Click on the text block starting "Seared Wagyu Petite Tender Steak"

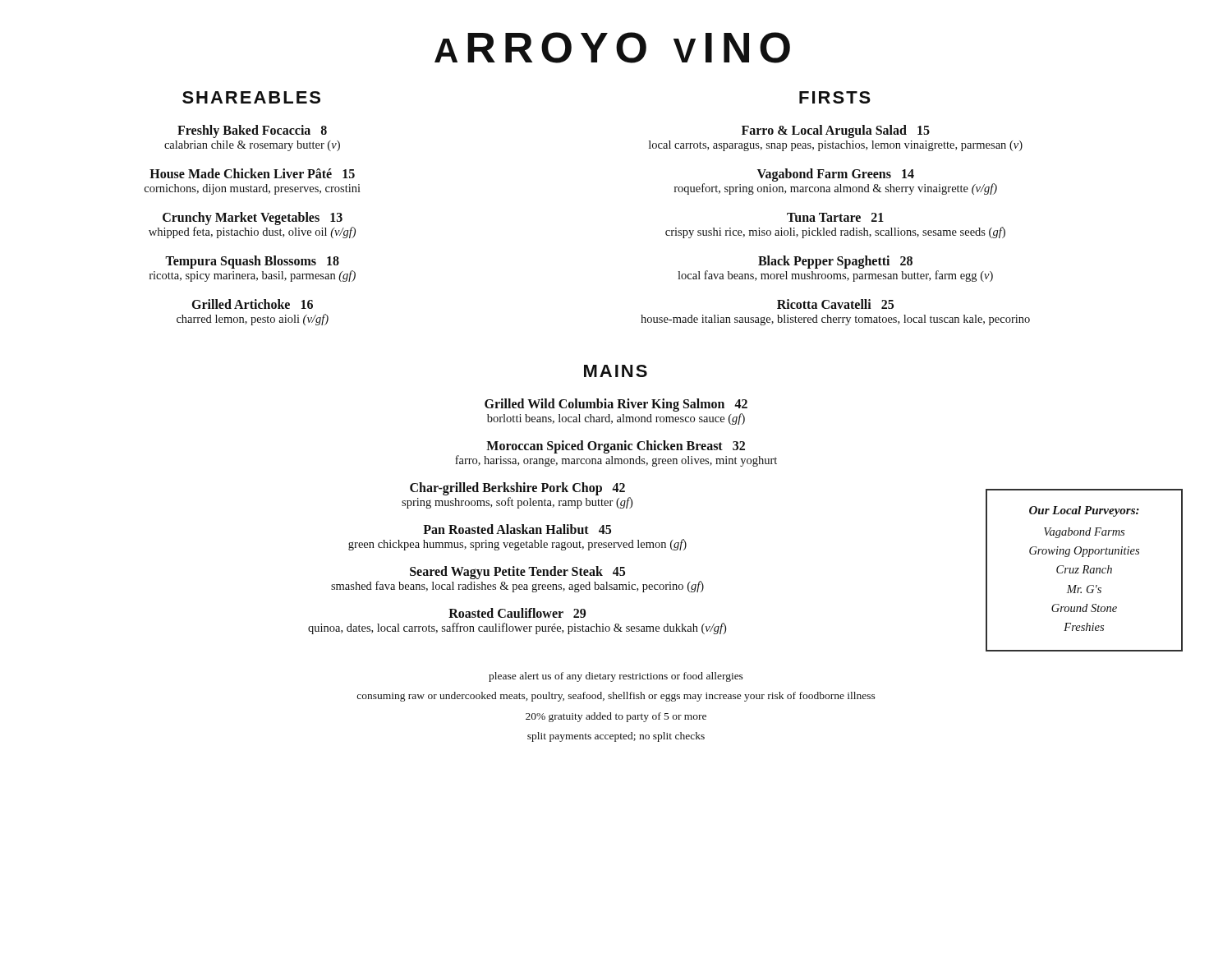(x=517, y=579)
